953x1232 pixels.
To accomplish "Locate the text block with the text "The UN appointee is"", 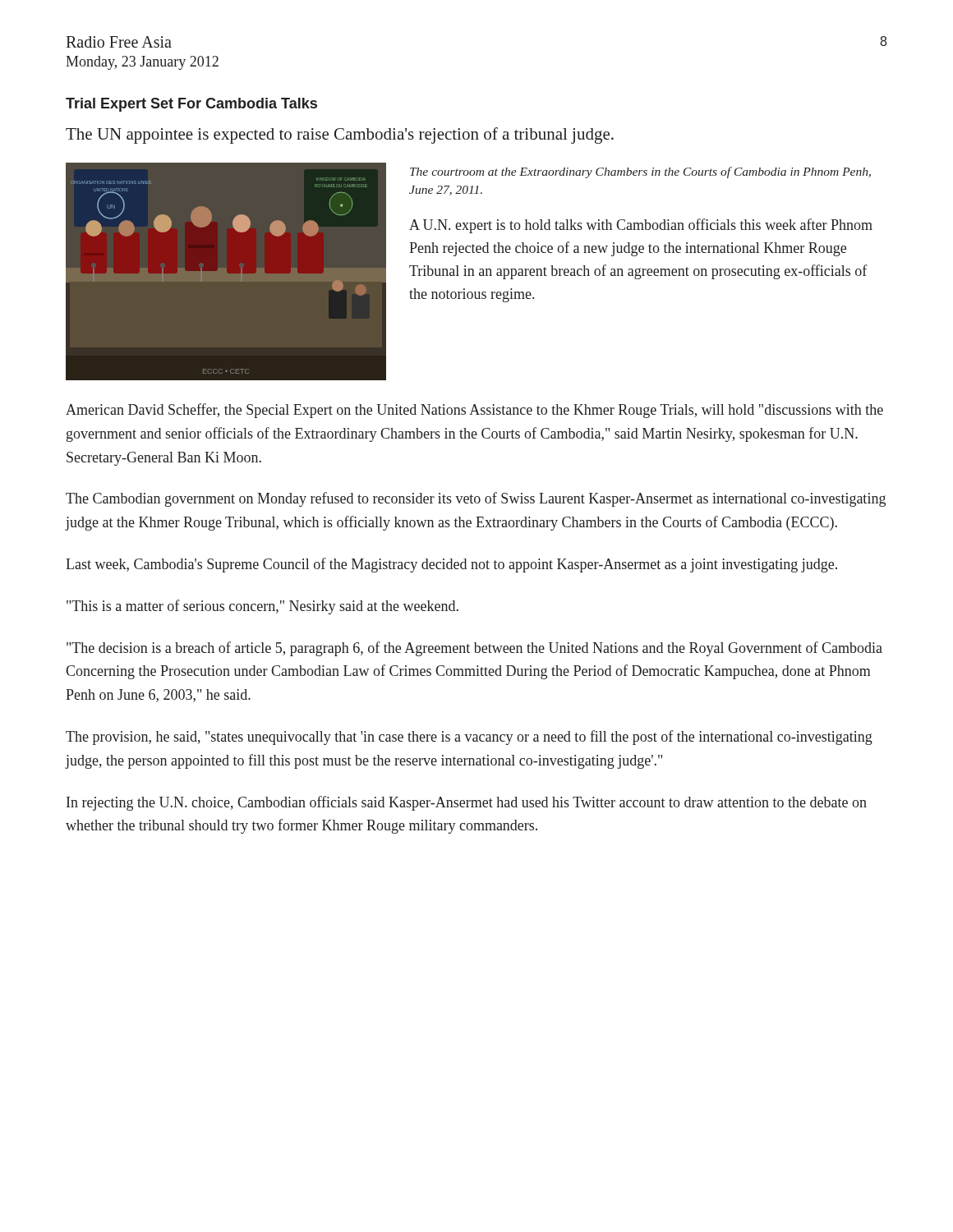I will point(340,134).
